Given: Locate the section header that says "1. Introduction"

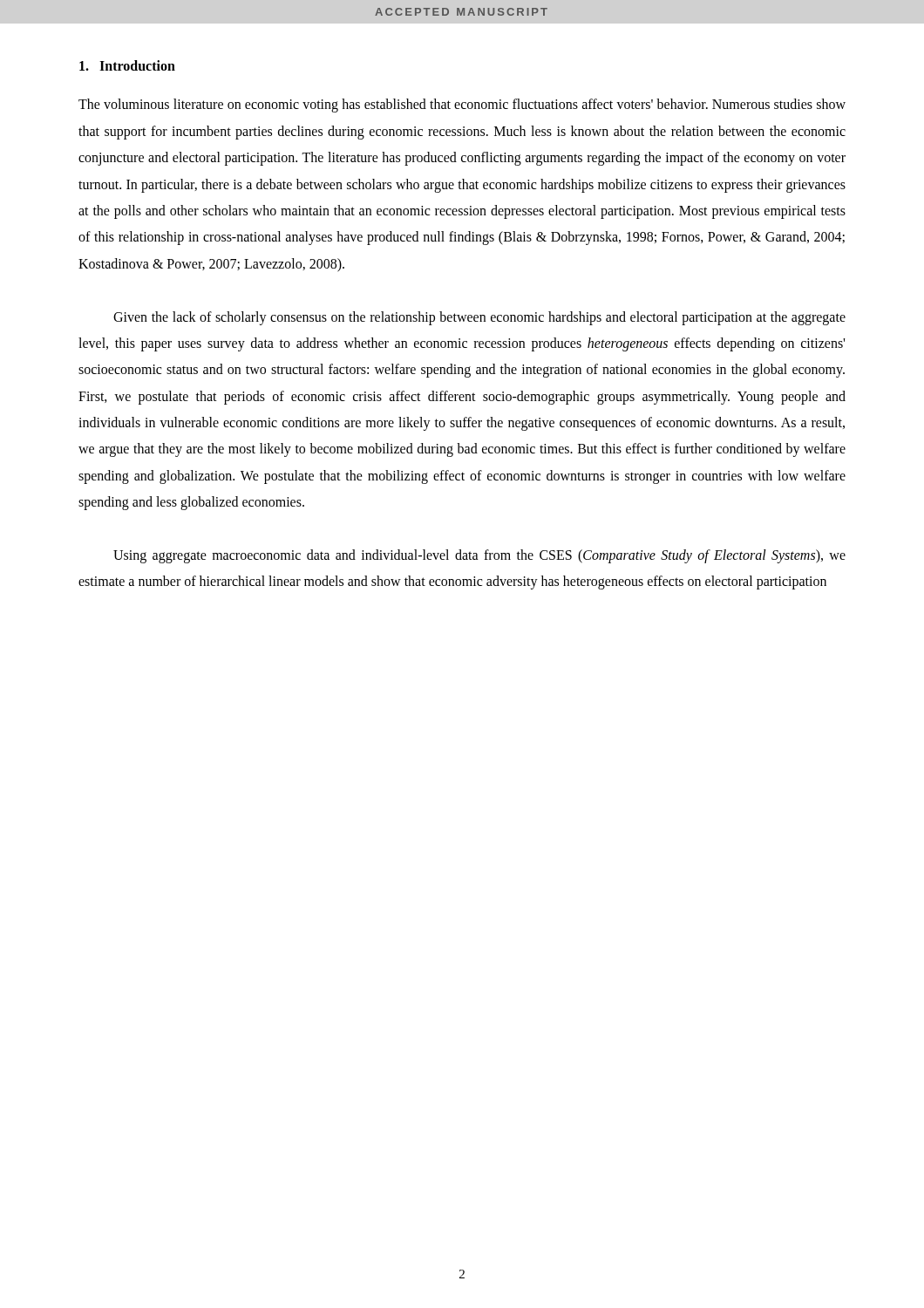Looking at the screenshot, I should [x=127, y=66].
